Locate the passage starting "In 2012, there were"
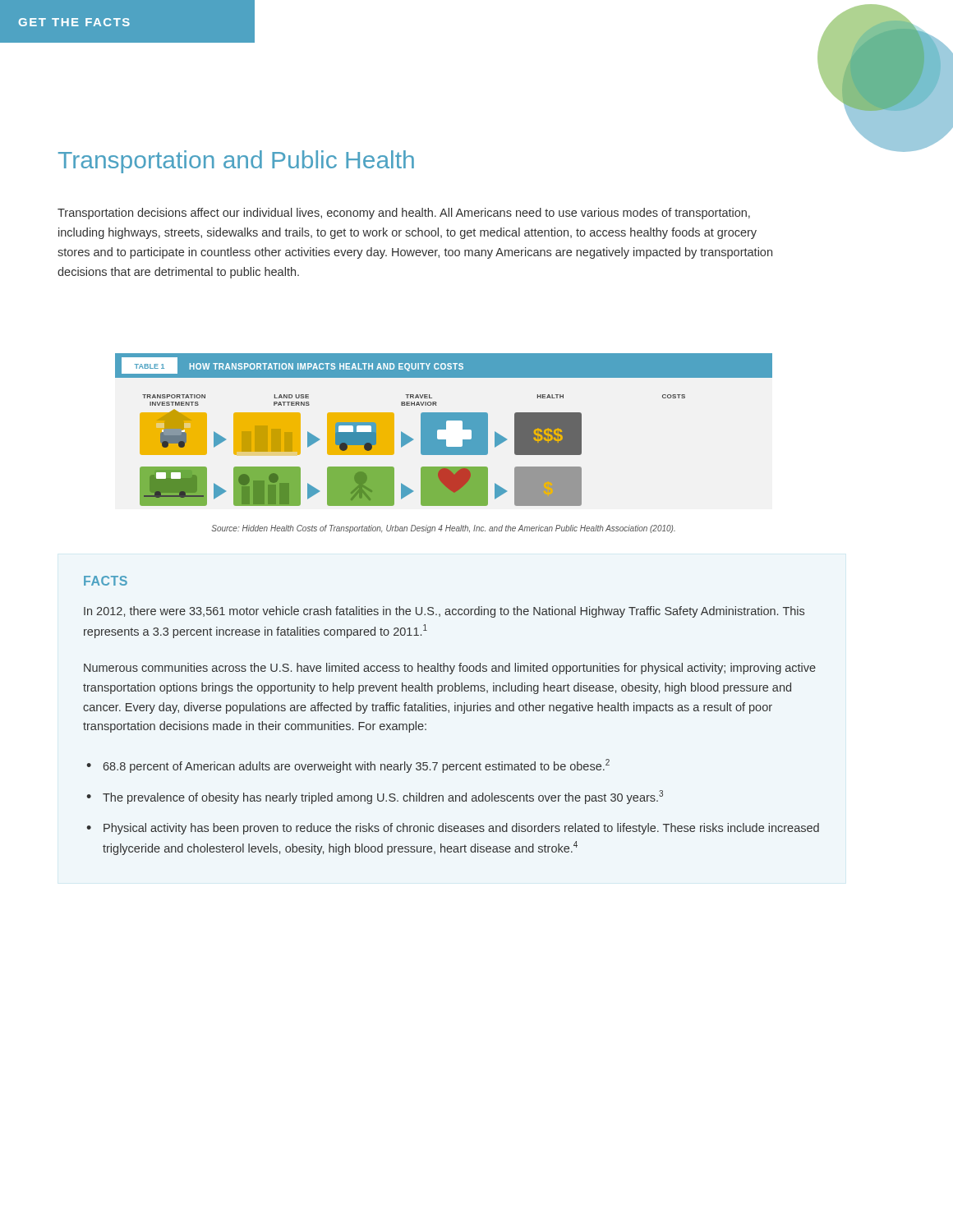Screen dimensions: 1232x953 pyautogui.click(x=444, y=621)
